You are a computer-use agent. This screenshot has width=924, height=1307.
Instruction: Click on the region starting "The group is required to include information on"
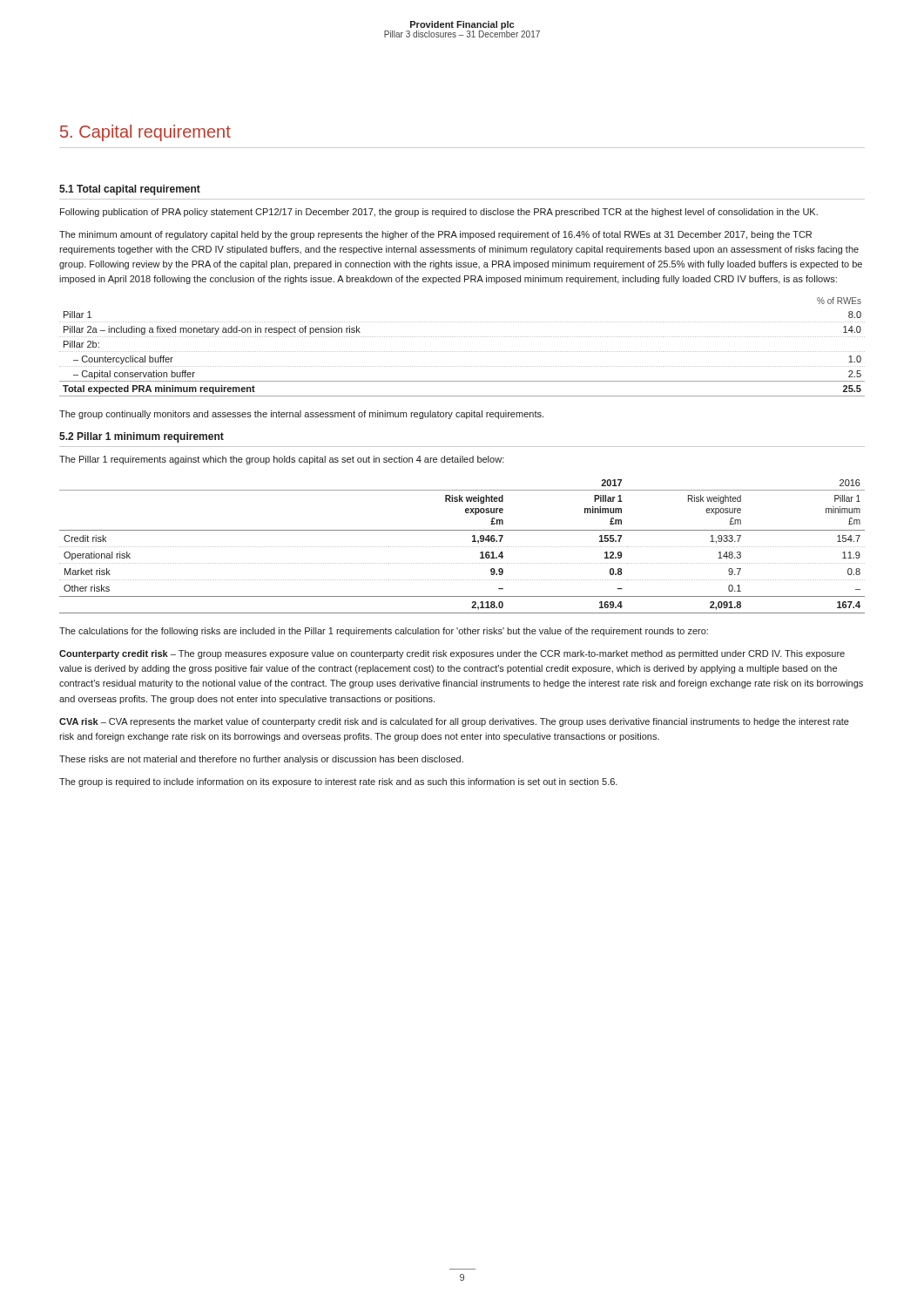(x=339, y=781)
